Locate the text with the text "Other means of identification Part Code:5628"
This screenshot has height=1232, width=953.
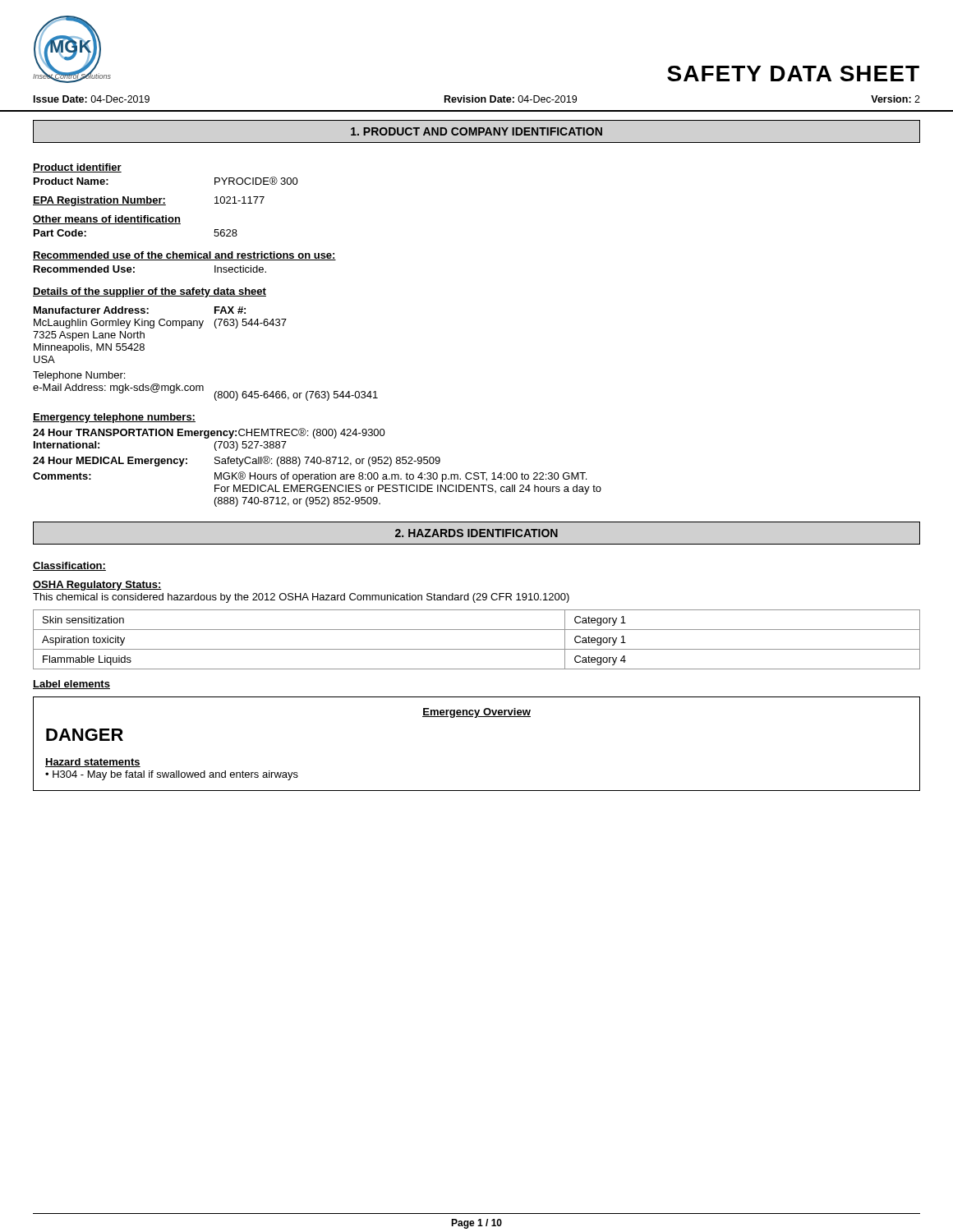pyautogui.click(x=107, y=220)
